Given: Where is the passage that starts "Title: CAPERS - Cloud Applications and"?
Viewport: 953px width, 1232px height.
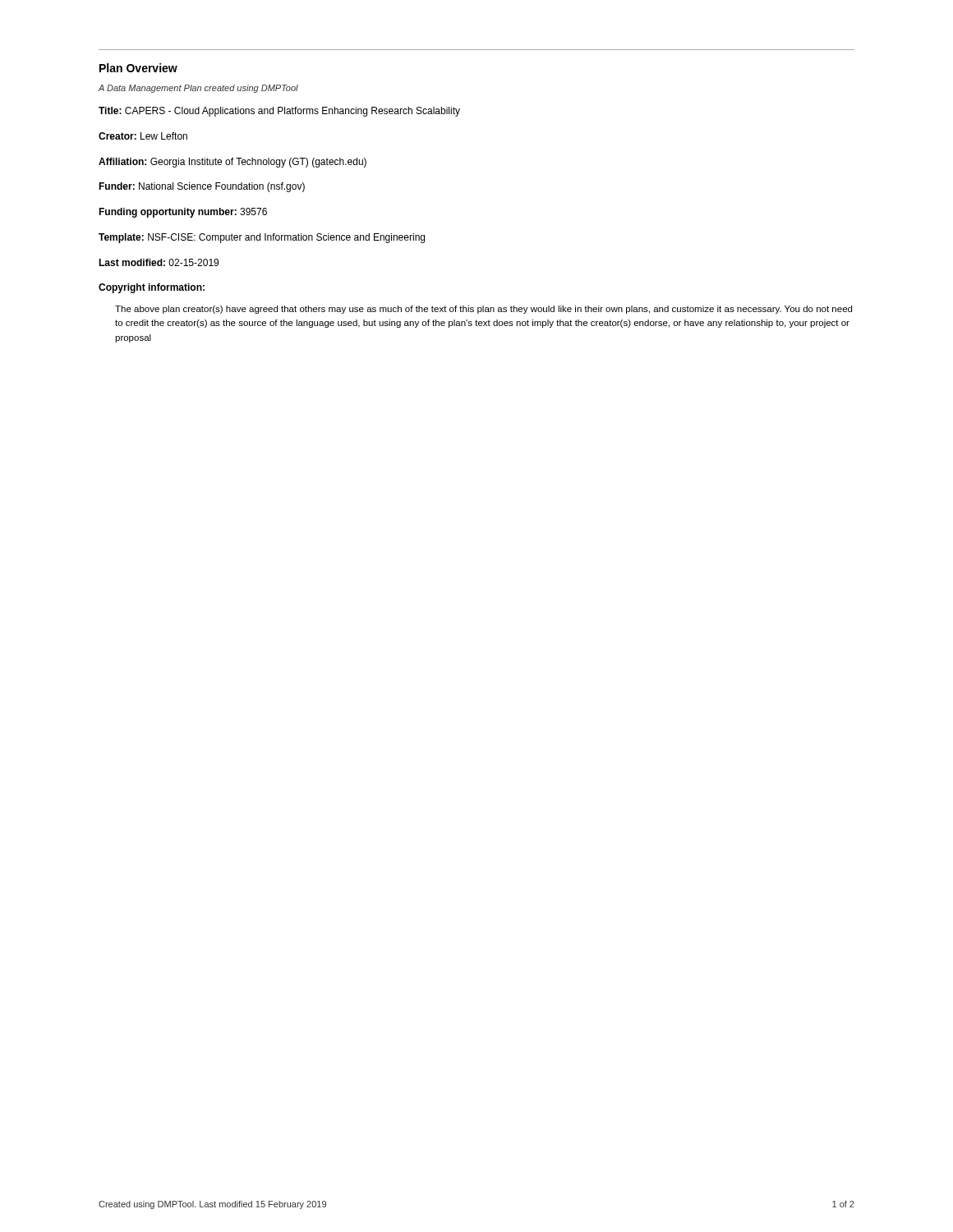Looking at the screenshot, I should tap(279, 112).
